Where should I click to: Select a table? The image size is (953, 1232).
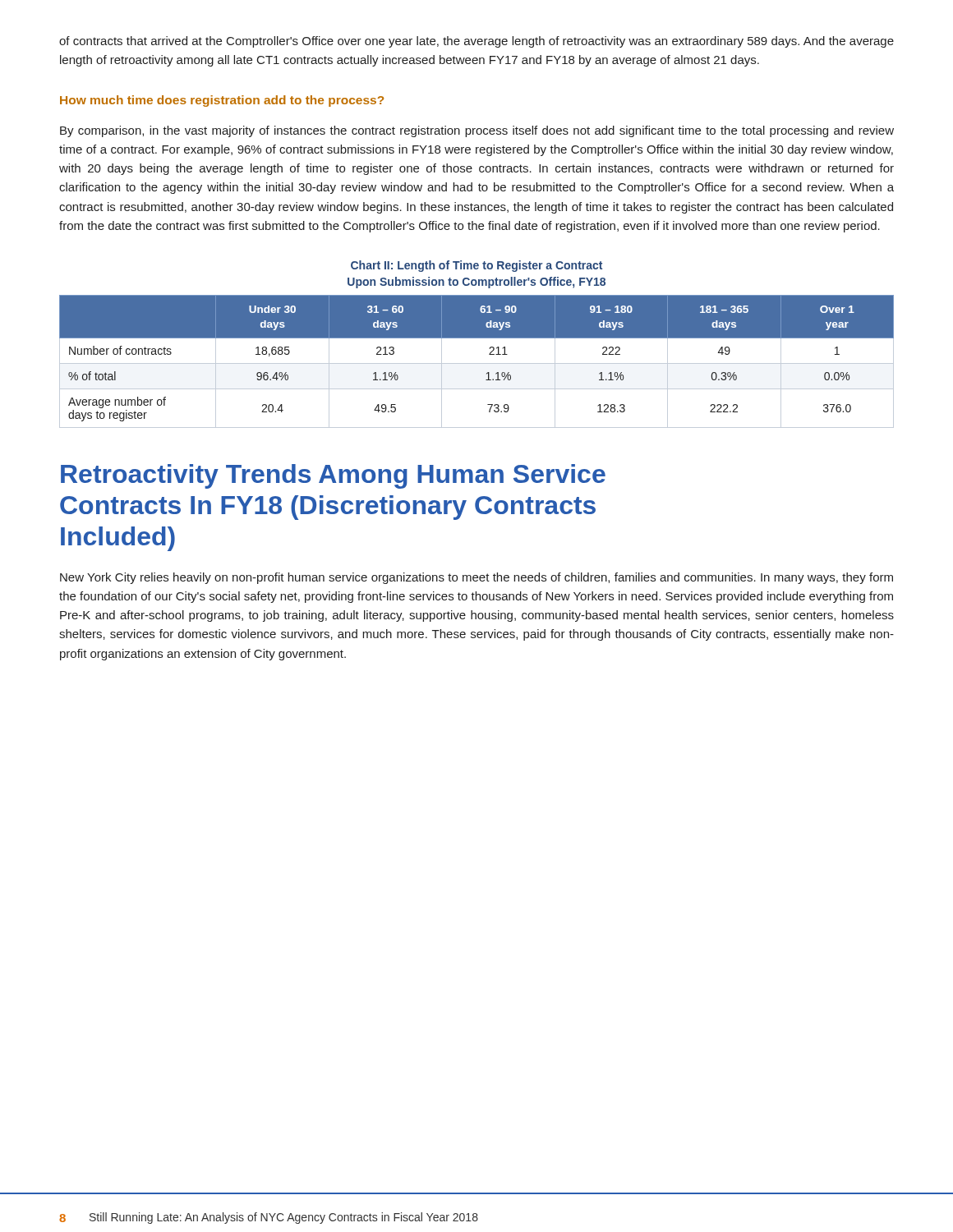pyautogui.click(x=476, y=362)
